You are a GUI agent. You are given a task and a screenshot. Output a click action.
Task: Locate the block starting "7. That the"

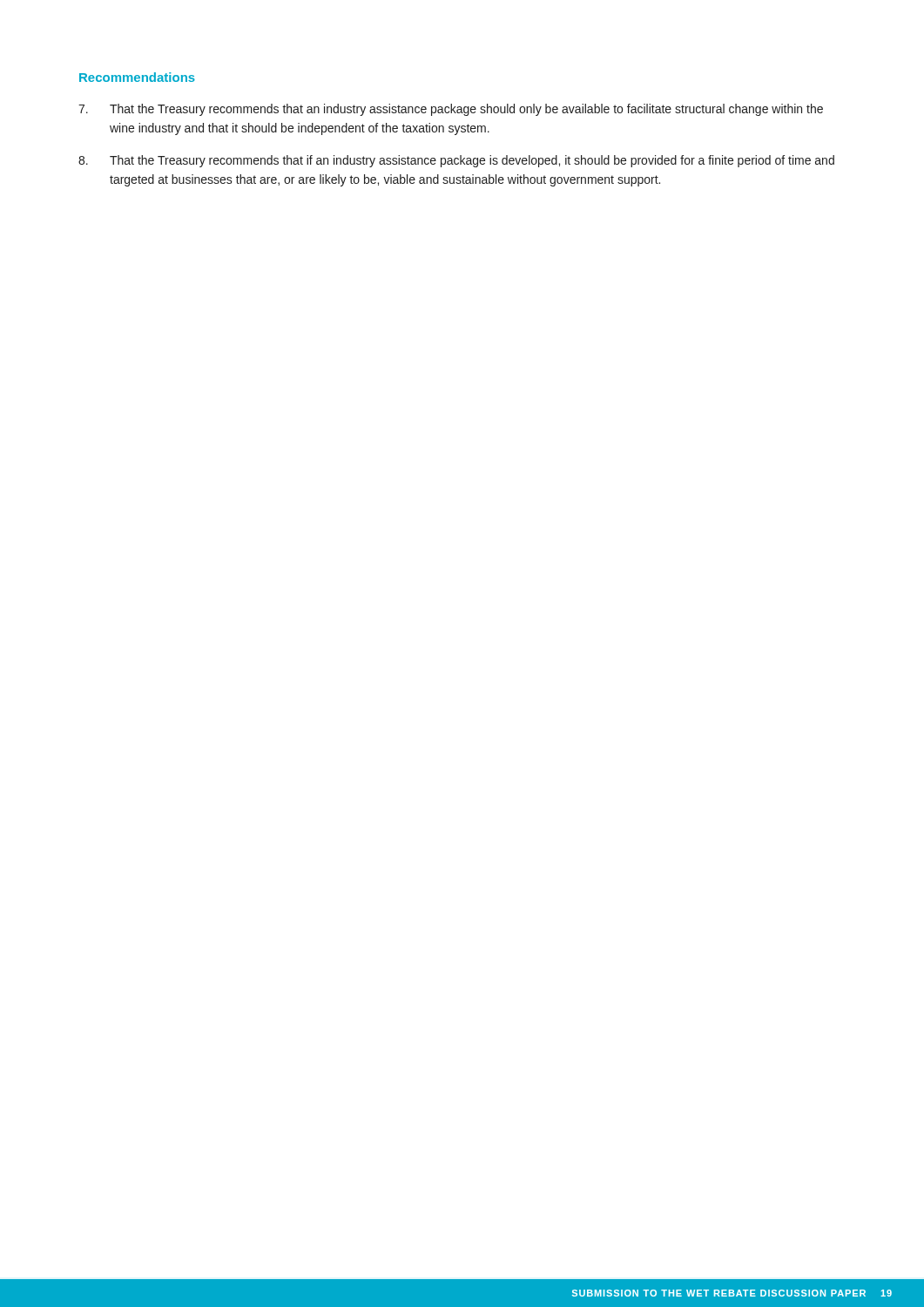(462, 119)
